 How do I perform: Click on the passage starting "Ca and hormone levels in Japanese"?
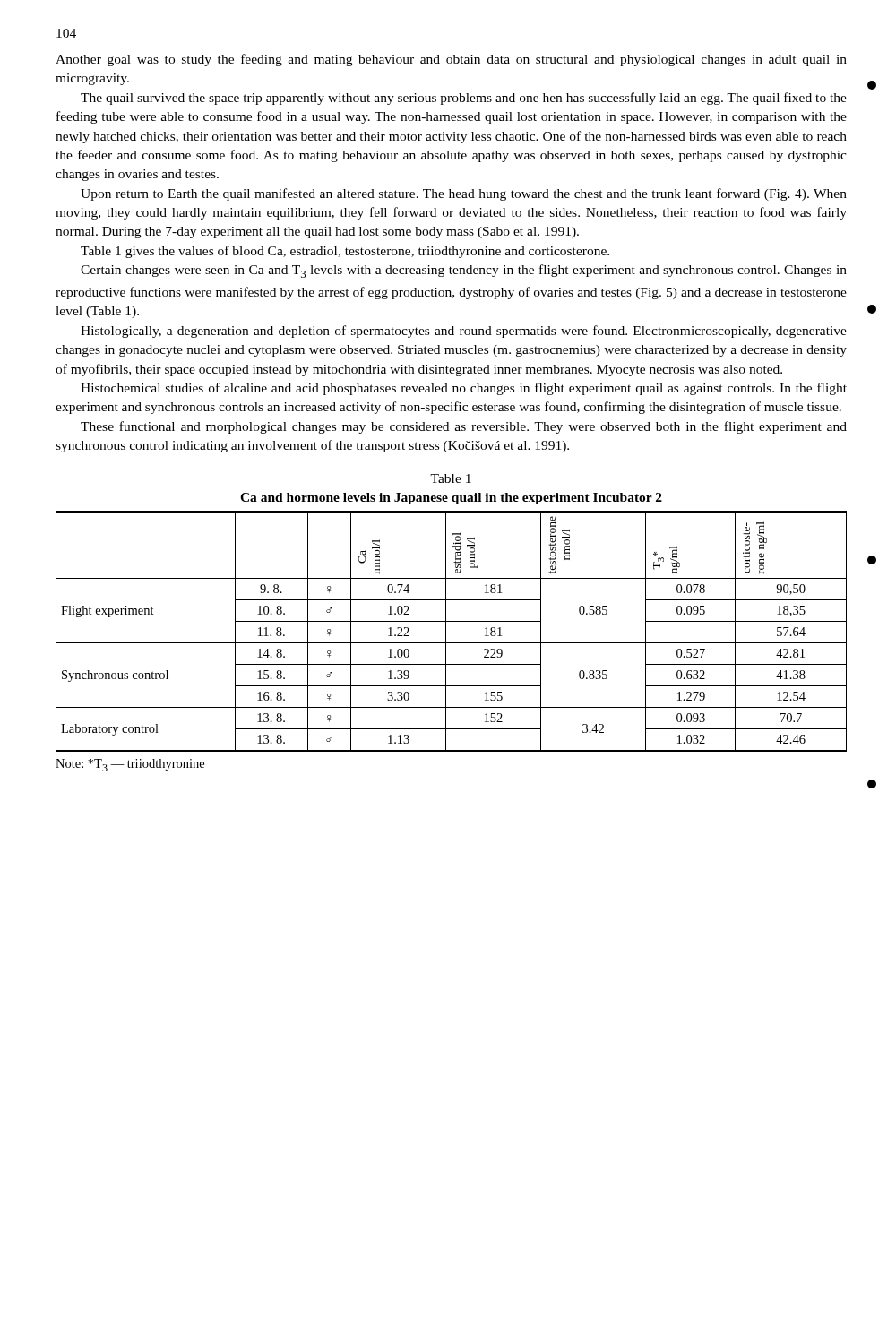pos(451,497)
